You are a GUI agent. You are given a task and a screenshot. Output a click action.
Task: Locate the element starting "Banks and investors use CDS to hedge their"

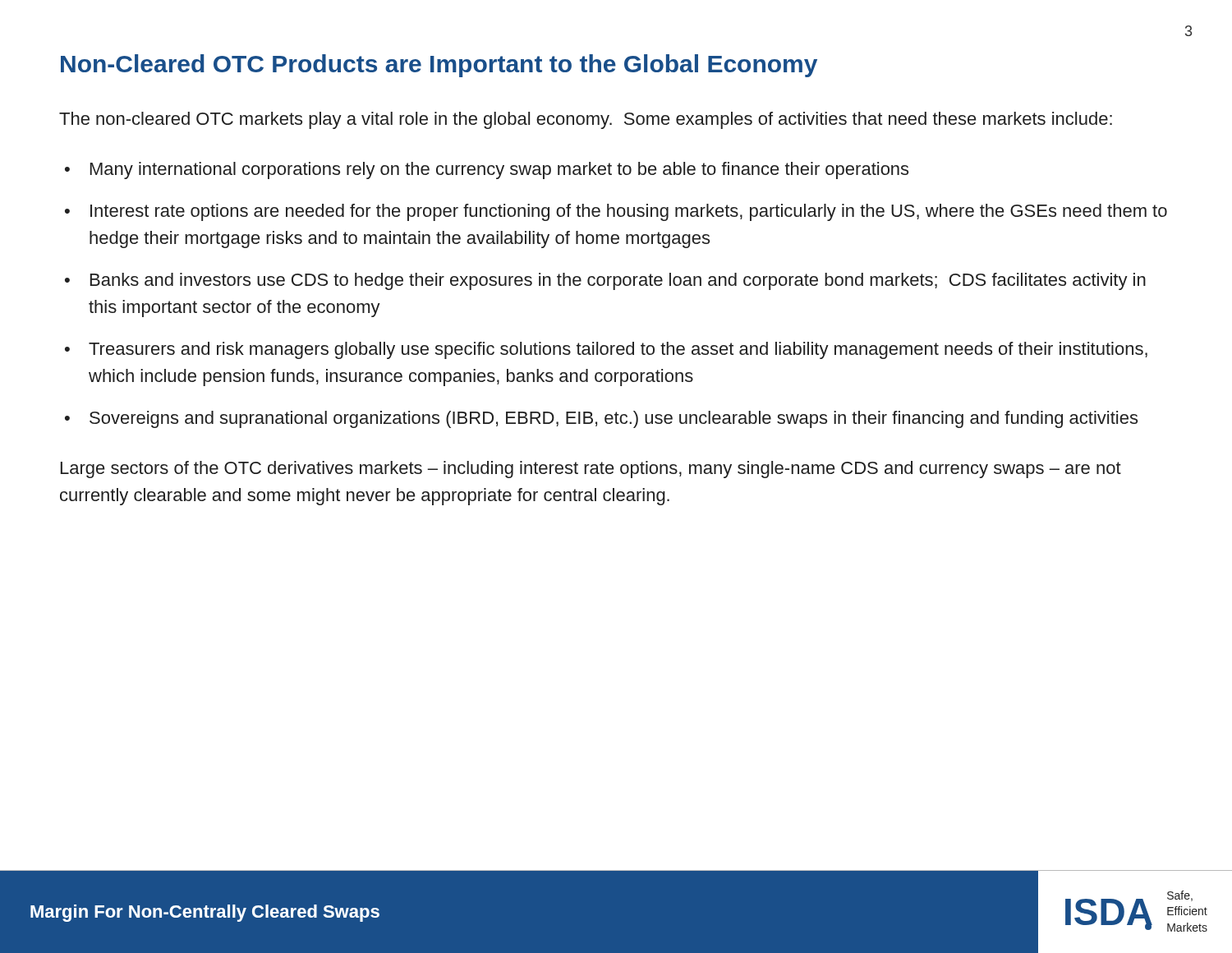618,293
